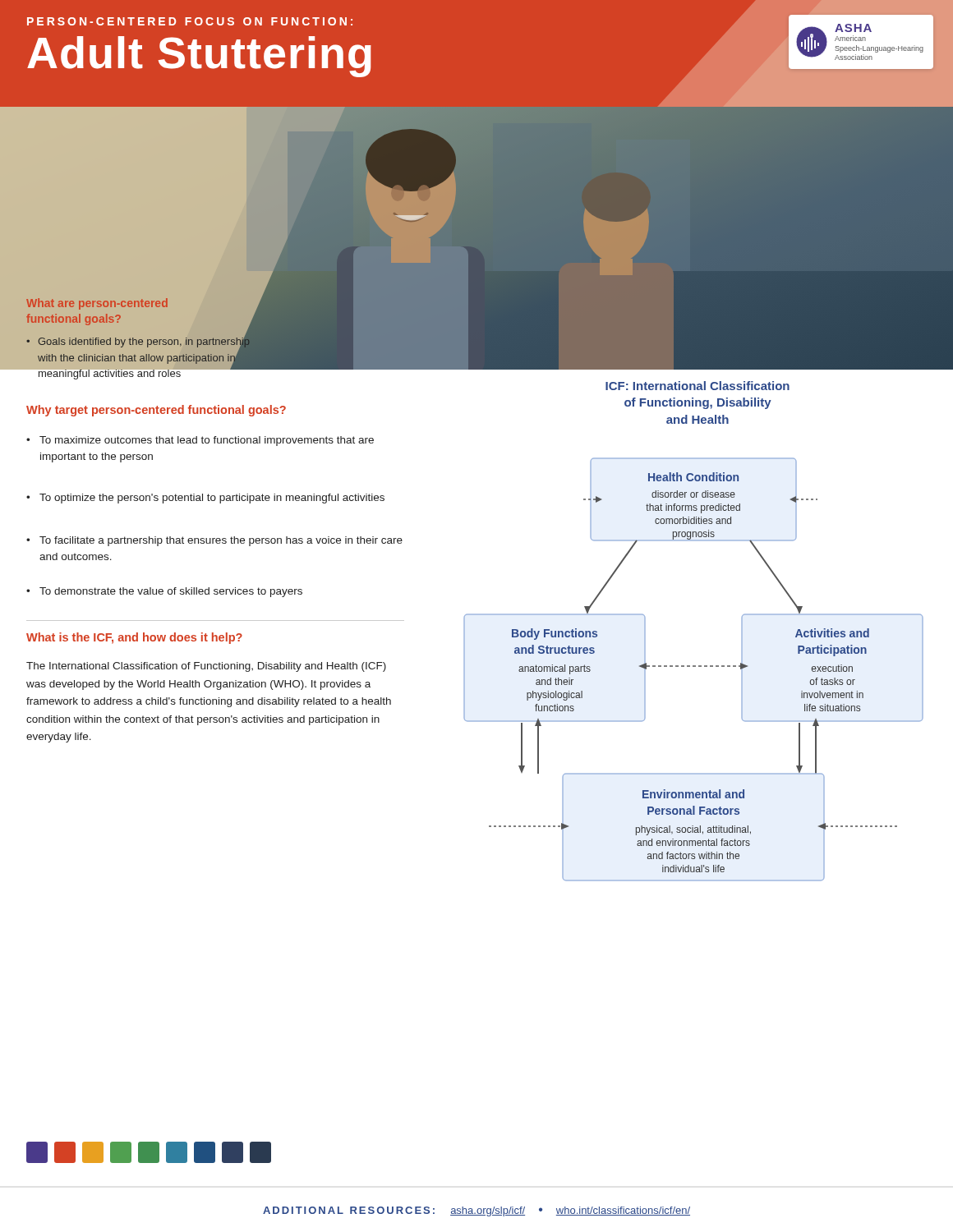The width and height of the screenshot is (953, 1232).
Task: Click on the list item containing "• To maximize outcomes that"
Action: pyautogui.click(x=215, y=449)
